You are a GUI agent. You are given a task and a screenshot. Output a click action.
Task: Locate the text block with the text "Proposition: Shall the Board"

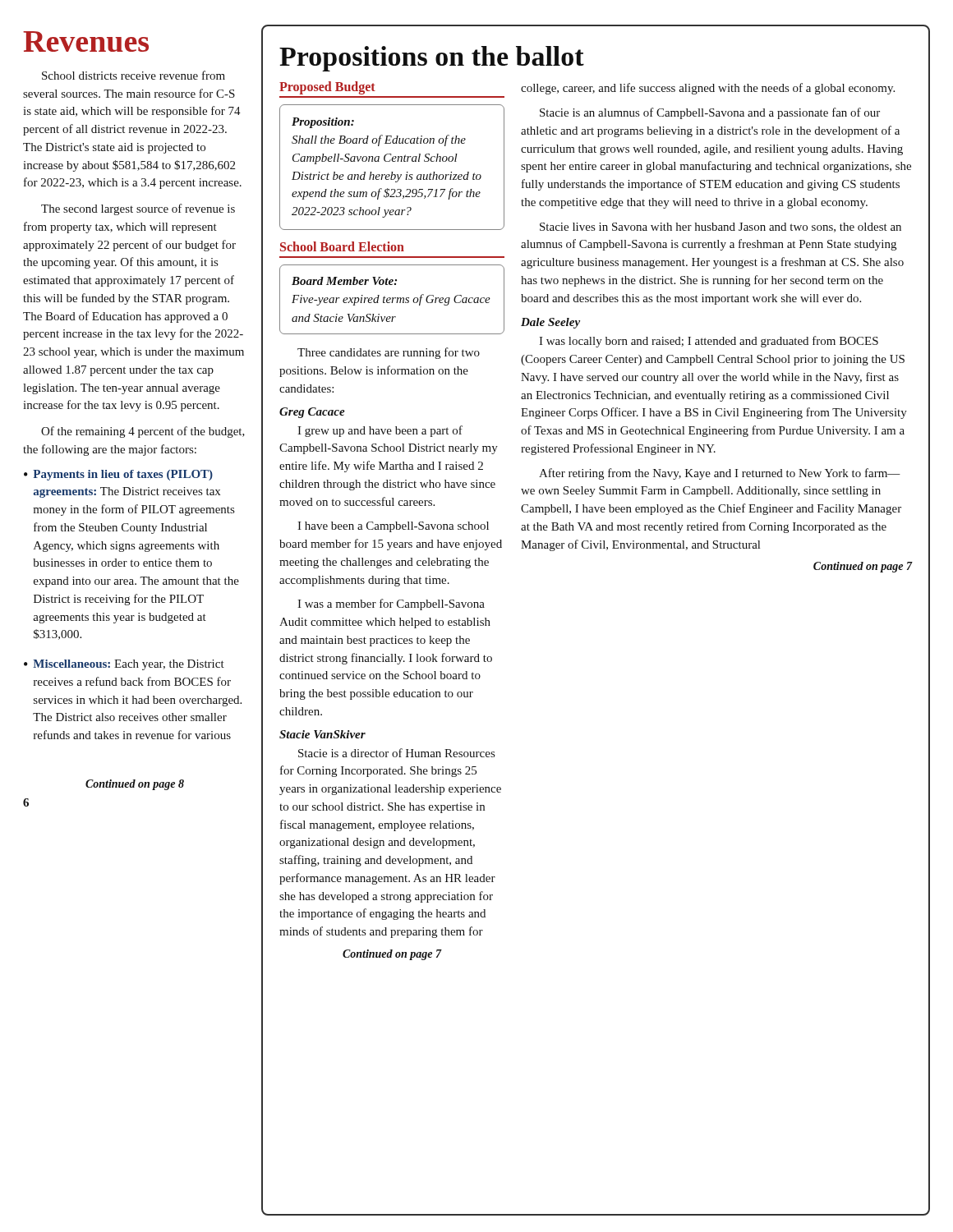click(387, 167)
